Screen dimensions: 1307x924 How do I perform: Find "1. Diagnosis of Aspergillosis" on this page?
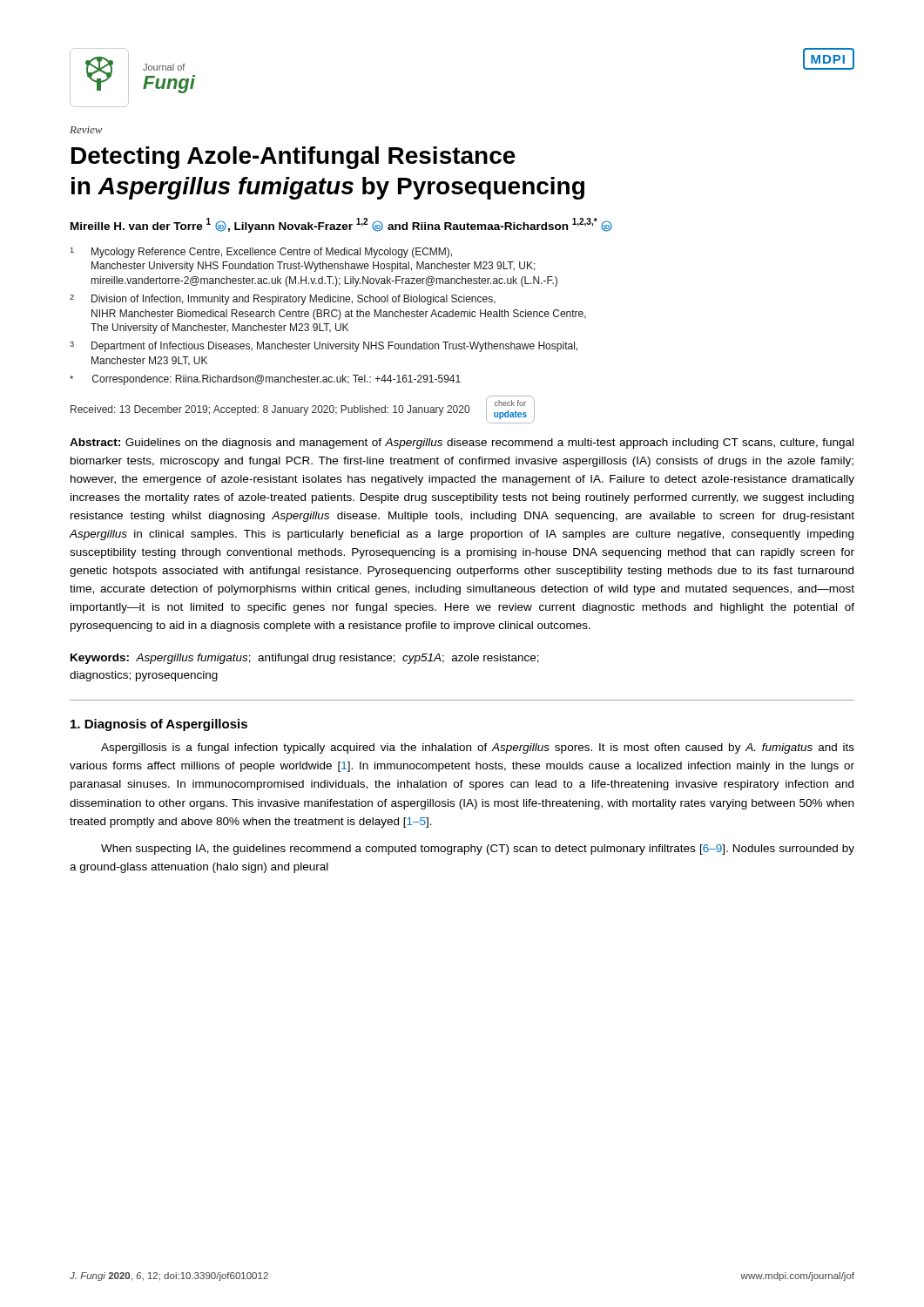[159, 724]
